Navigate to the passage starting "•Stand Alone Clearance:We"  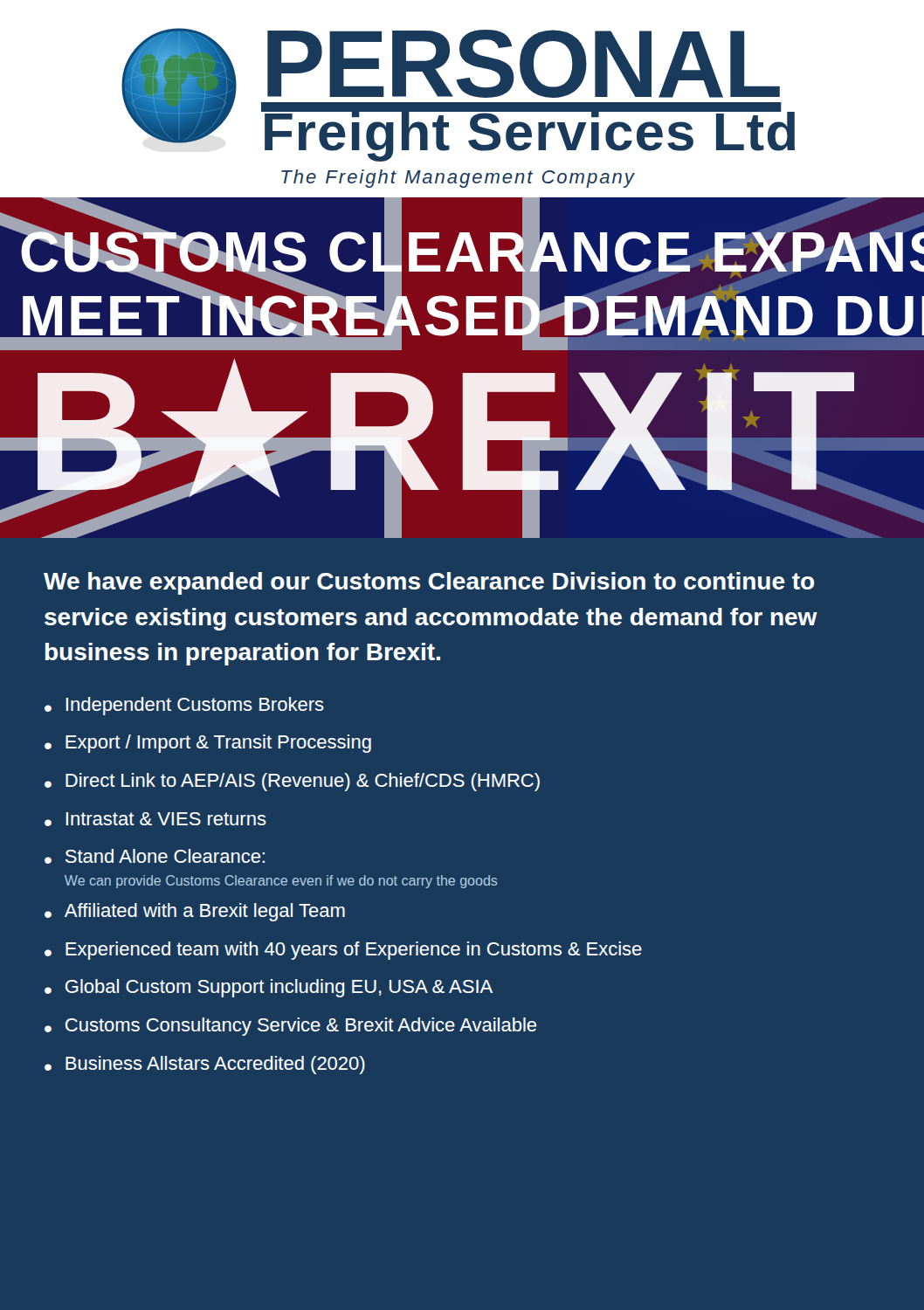pyautogui.click(x=271, y=868)
